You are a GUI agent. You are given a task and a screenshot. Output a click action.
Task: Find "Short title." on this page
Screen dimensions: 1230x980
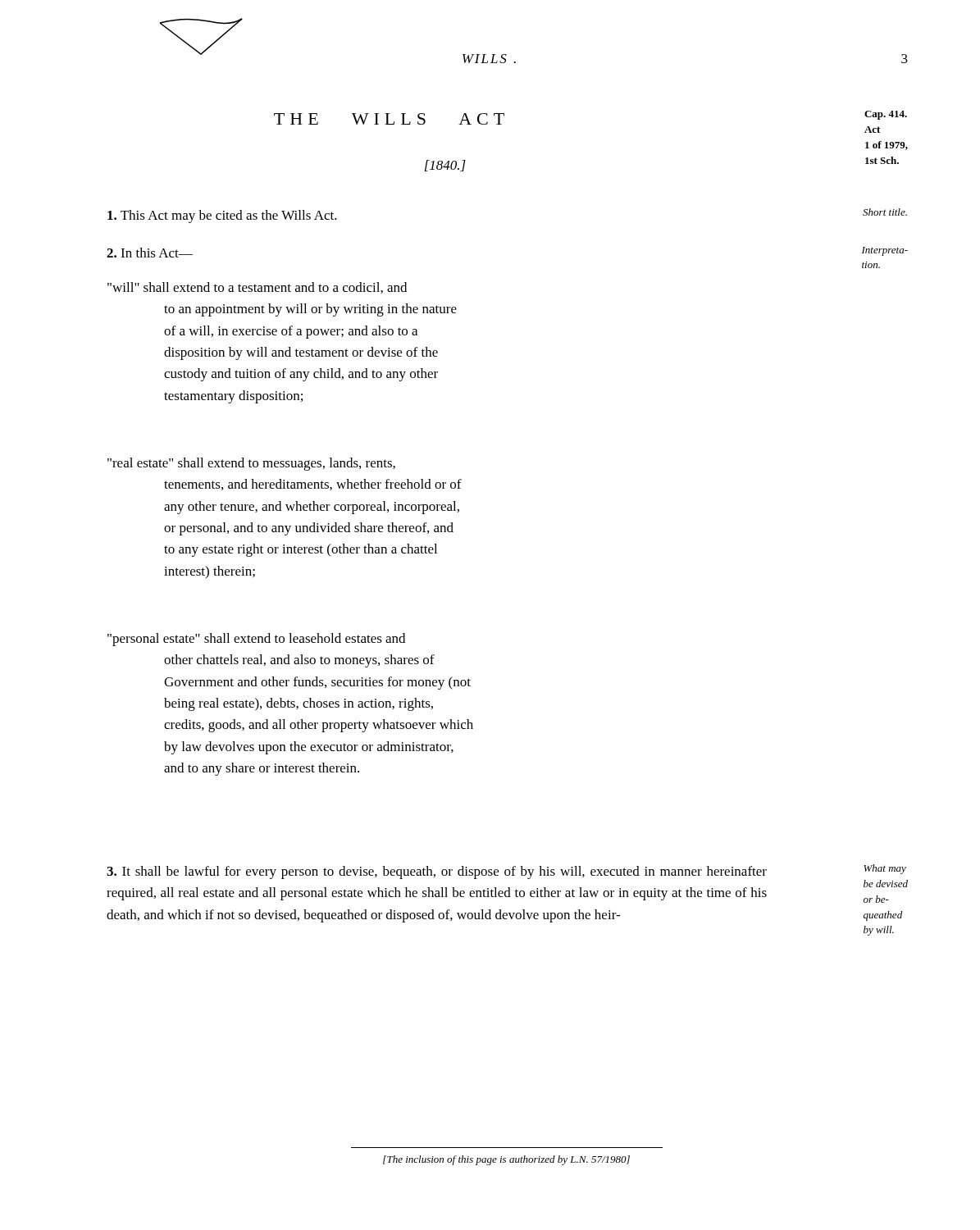coord(885,212)
